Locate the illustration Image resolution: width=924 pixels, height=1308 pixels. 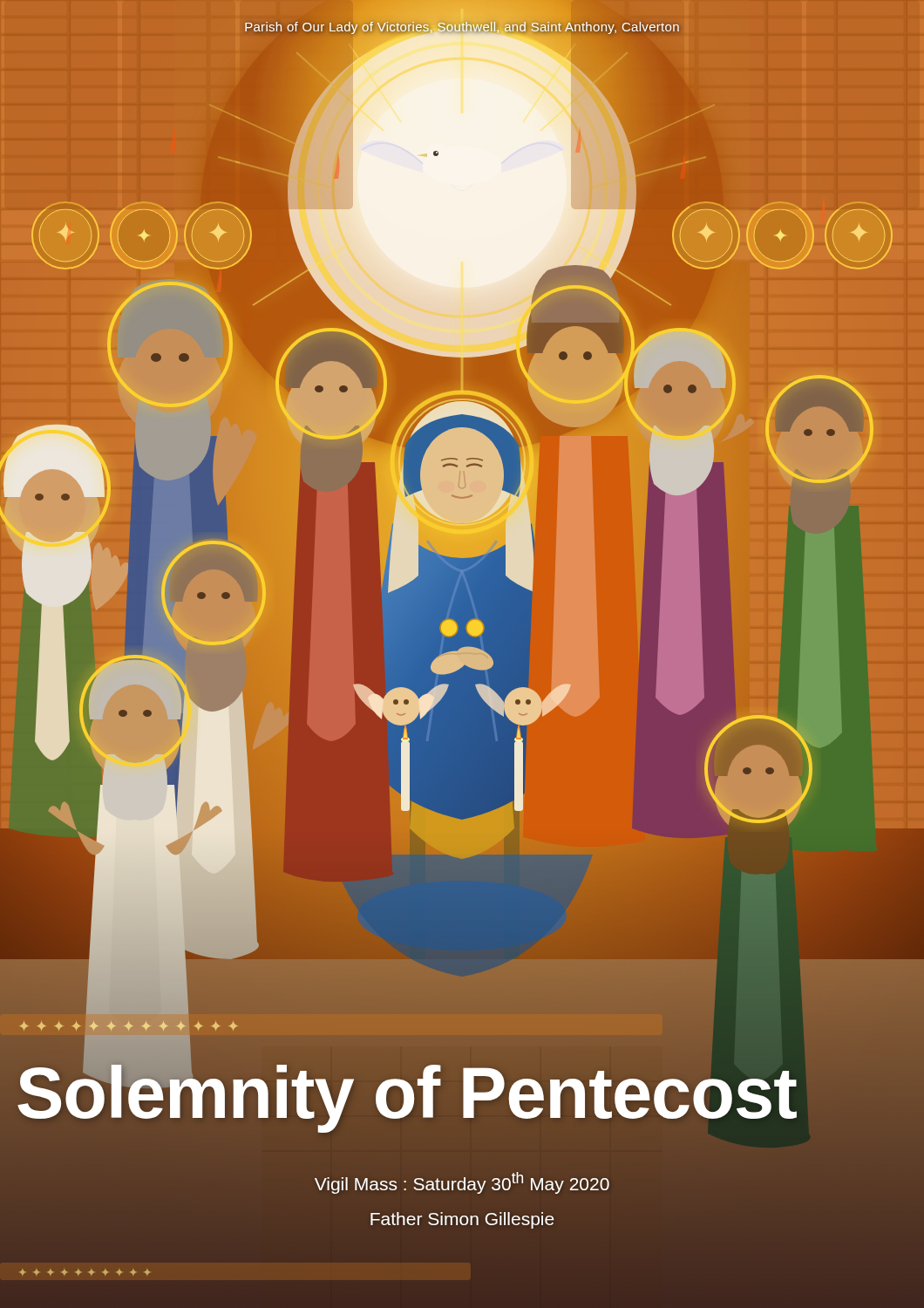pyautogui.click(x=462, y=654)
